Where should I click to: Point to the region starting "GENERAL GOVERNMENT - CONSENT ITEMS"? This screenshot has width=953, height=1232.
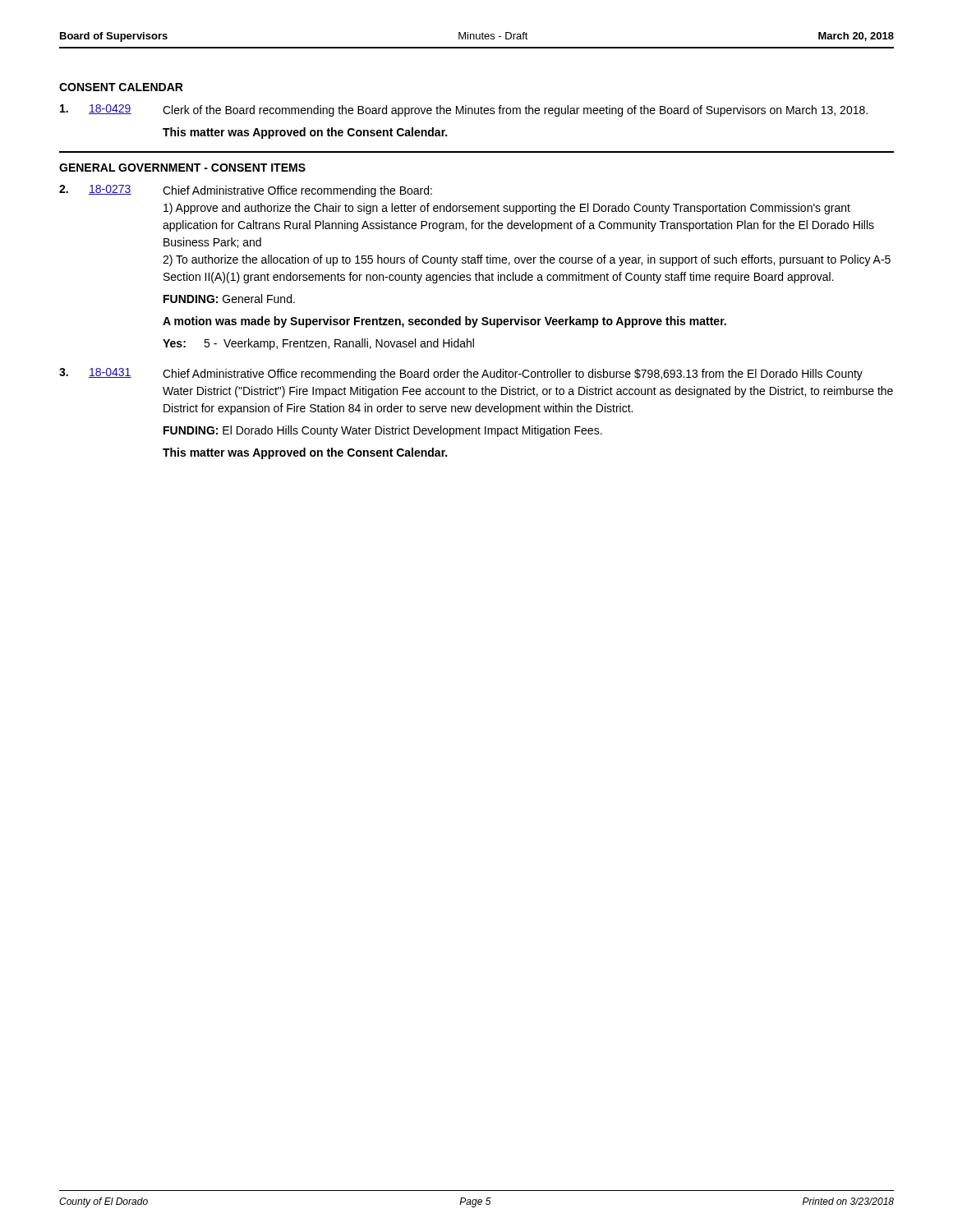(x=182, y=168)
